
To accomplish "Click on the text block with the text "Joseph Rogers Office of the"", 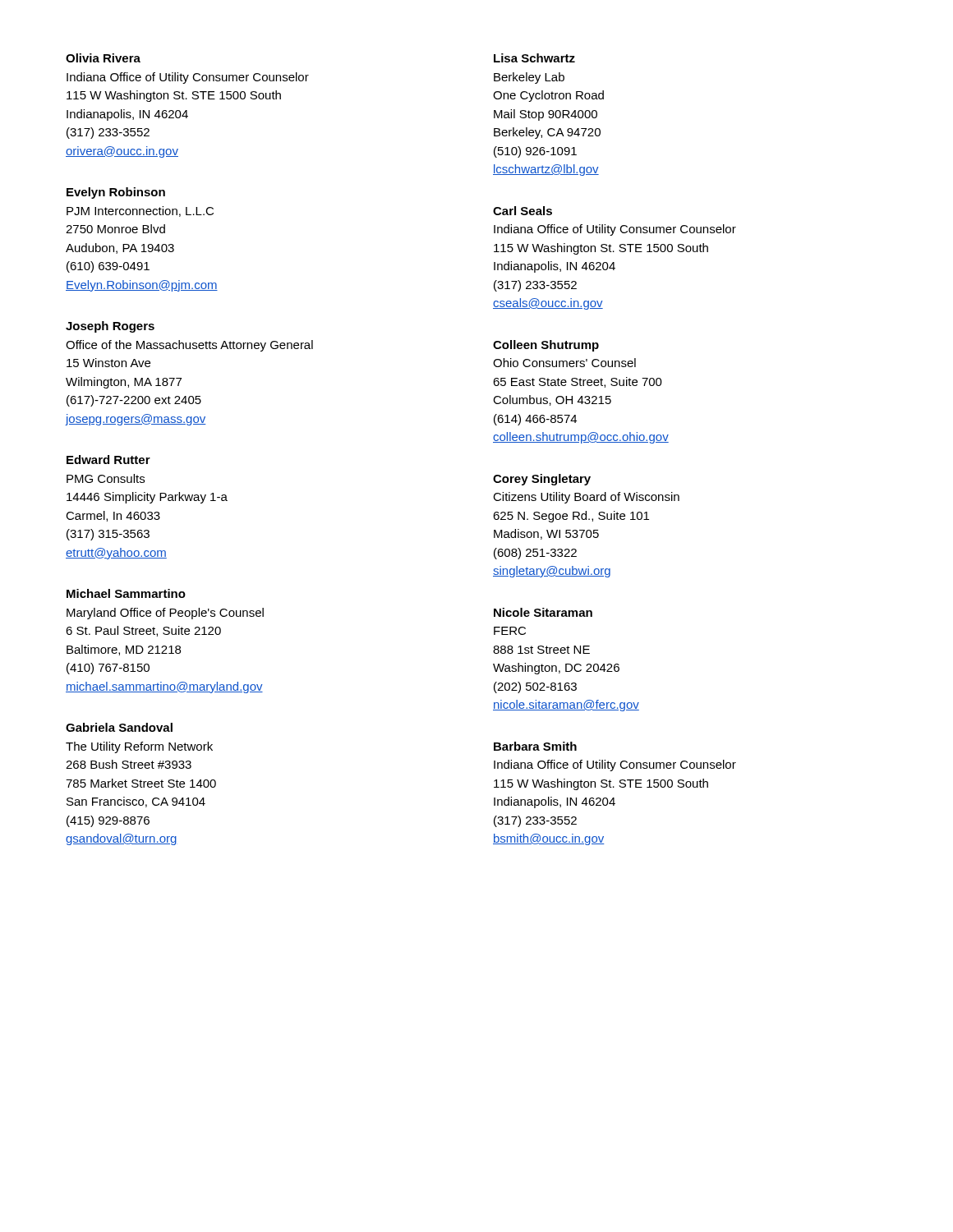I will click(x=110, y=327).
